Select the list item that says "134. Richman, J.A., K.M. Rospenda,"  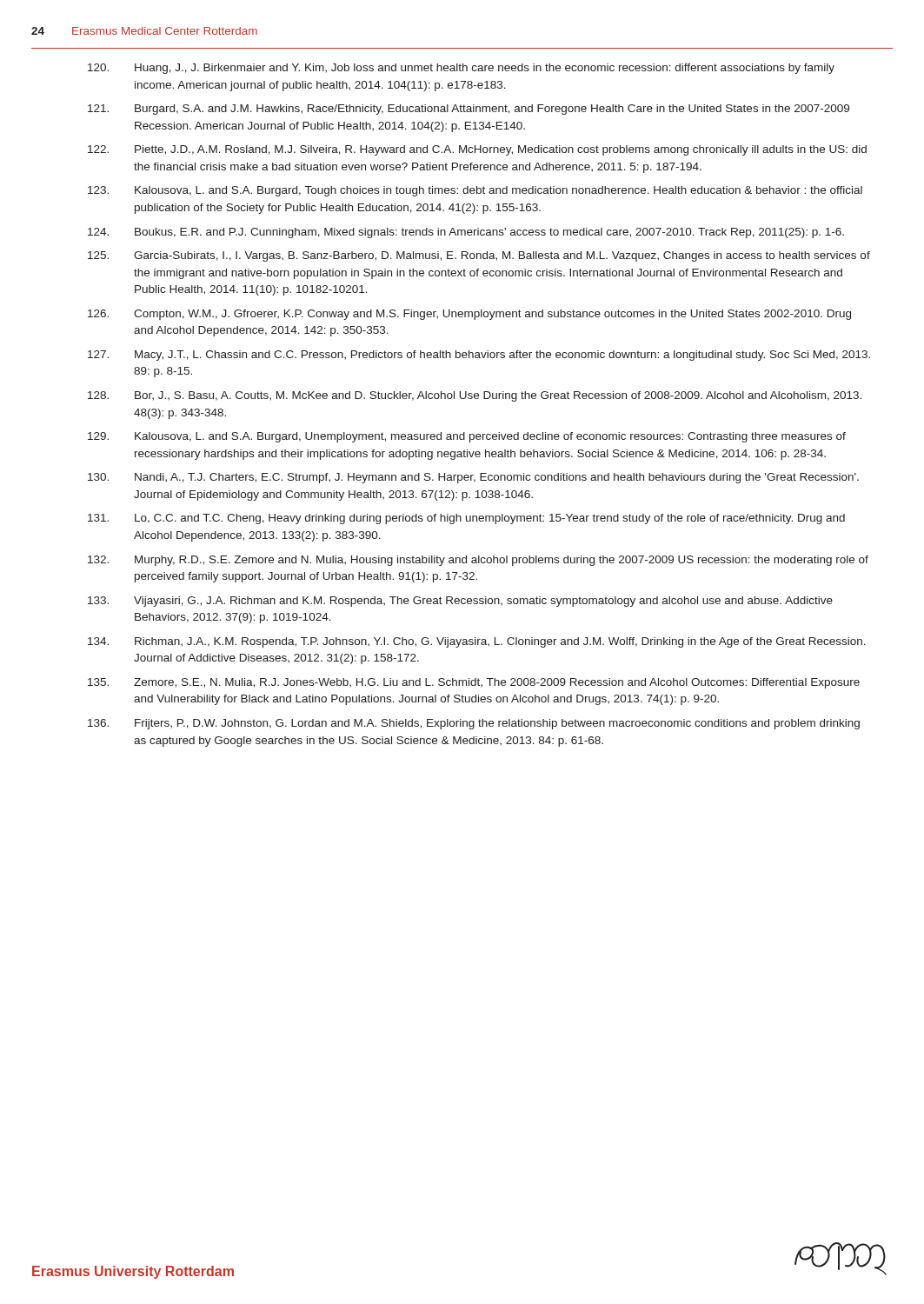click(479, 650)
